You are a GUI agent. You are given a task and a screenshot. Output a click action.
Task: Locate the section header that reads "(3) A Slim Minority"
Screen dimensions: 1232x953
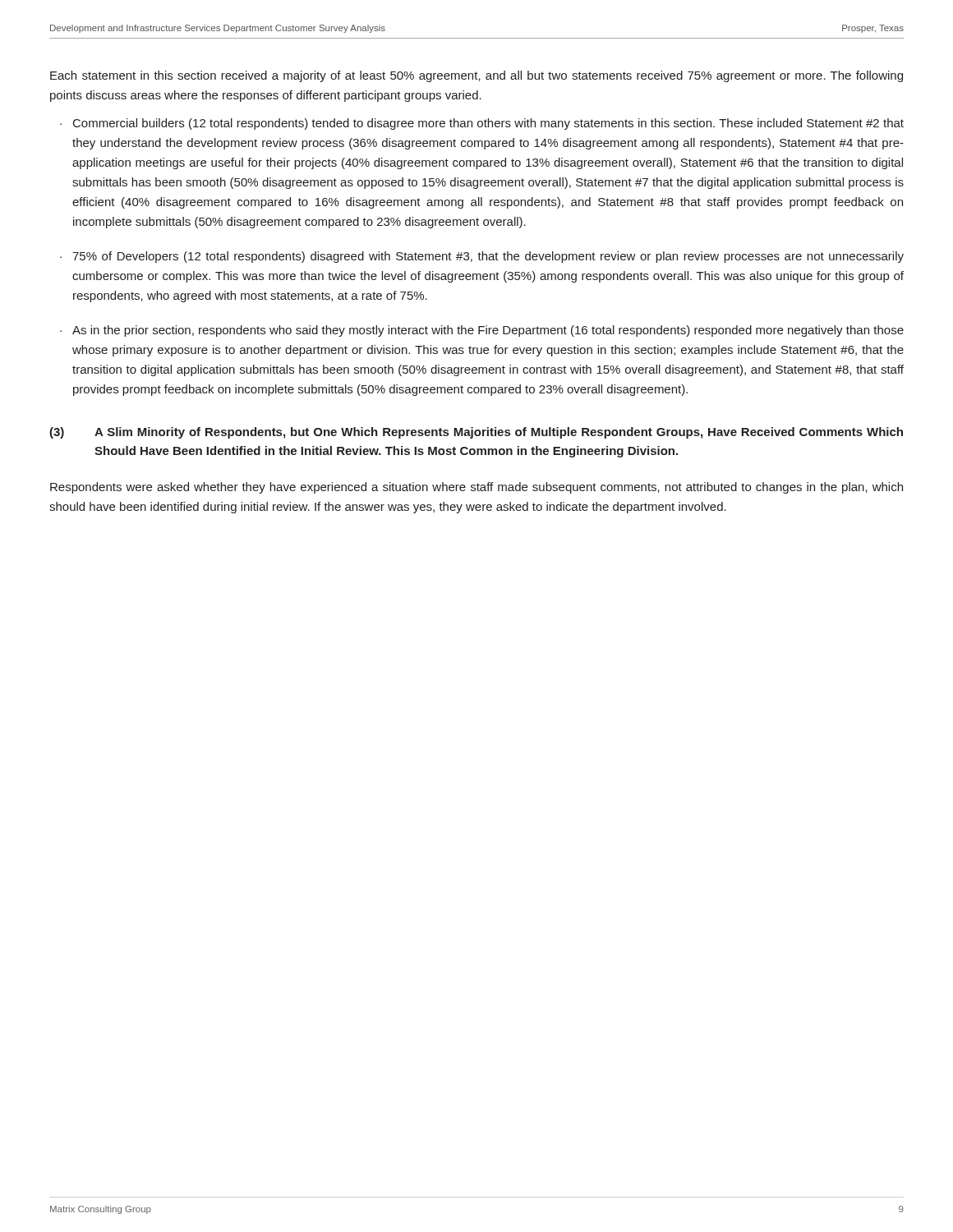coord(476,441)
